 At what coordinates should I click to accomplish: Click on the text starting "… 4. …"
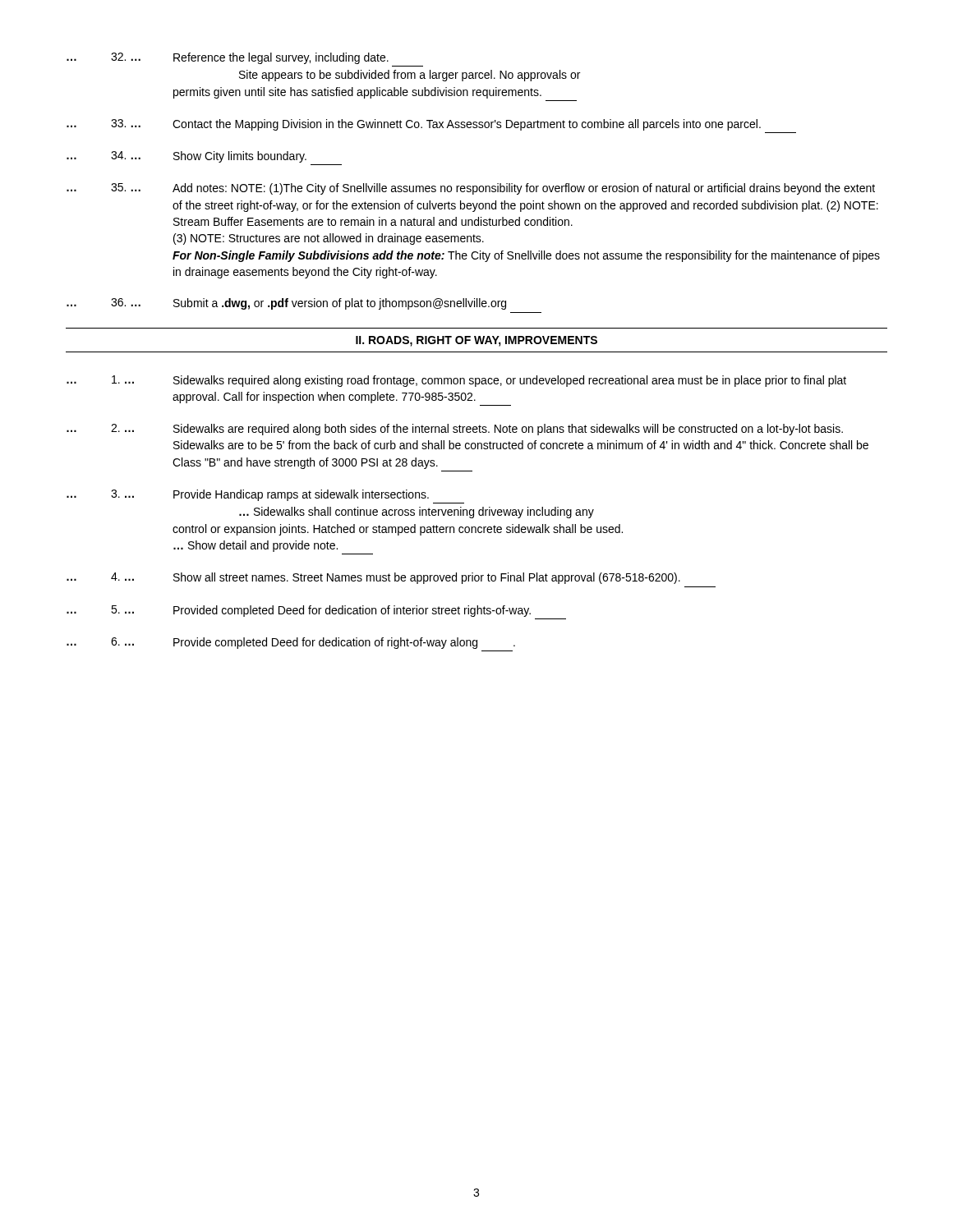pos(476,578)
